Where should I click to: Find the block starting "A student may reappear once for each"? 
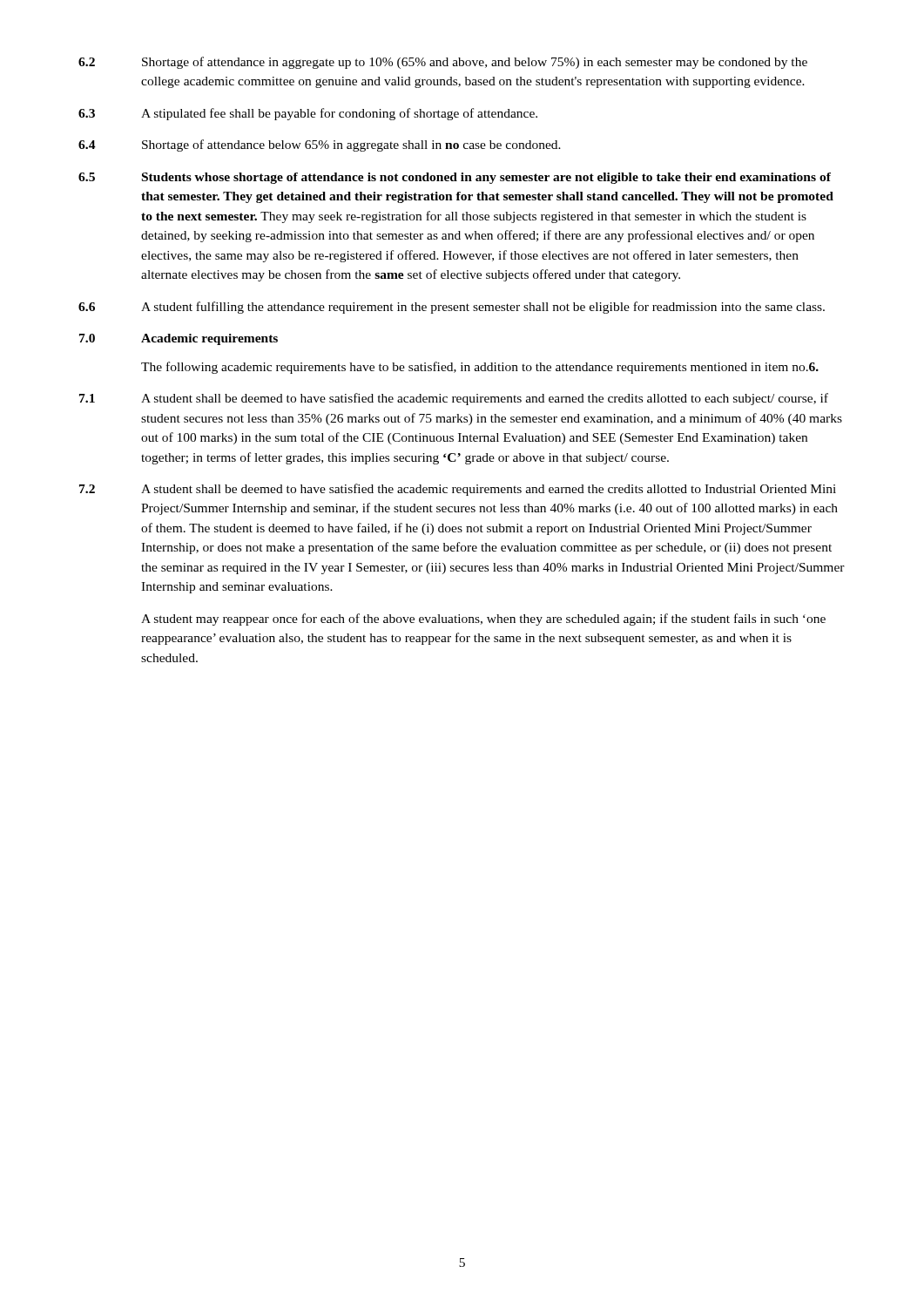pyautogui.click(x=483, y=638)
